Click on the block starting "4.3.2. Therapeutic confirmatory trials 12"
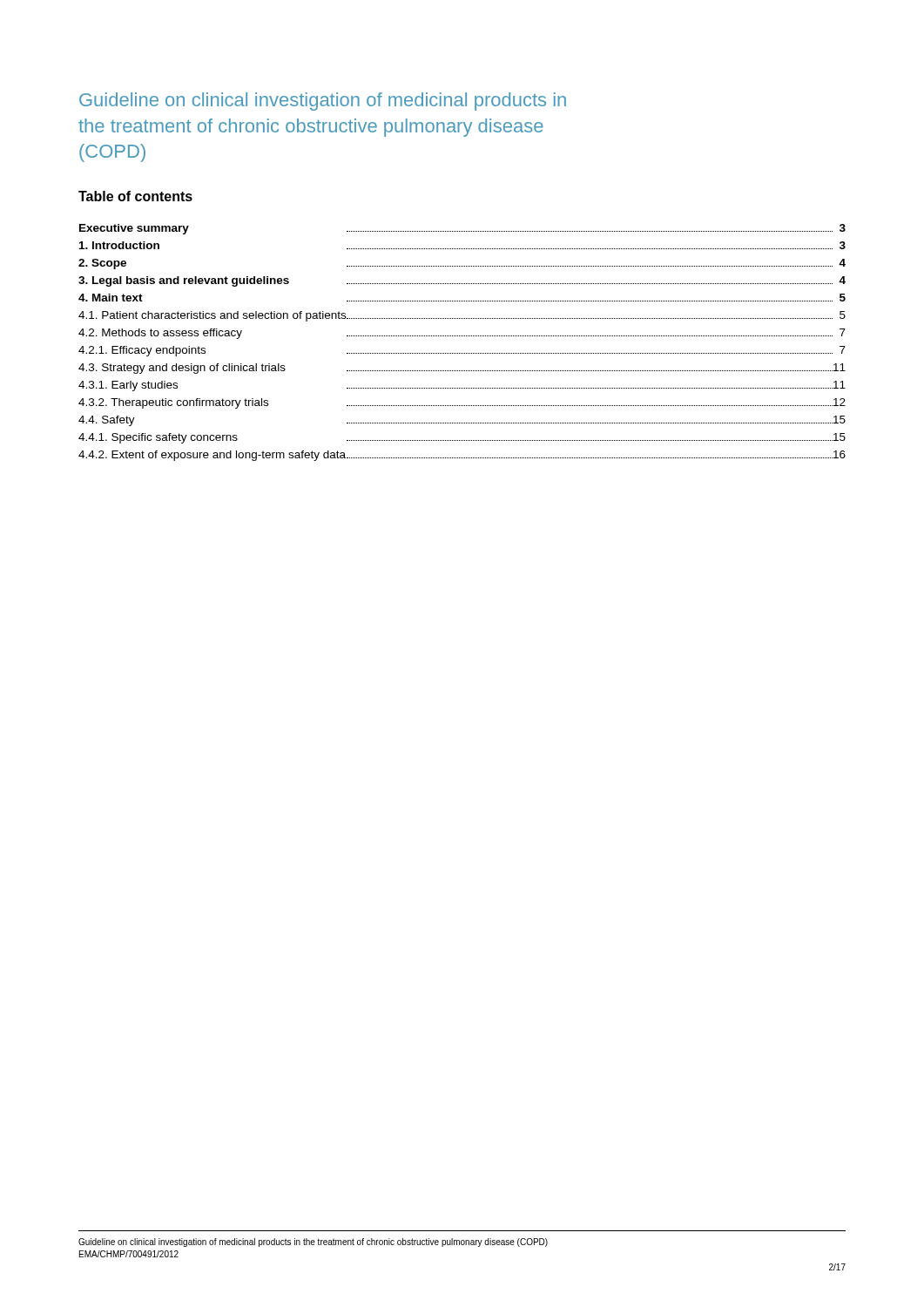Viewport: 924px width, 1307px height. [x=462, y=402]
